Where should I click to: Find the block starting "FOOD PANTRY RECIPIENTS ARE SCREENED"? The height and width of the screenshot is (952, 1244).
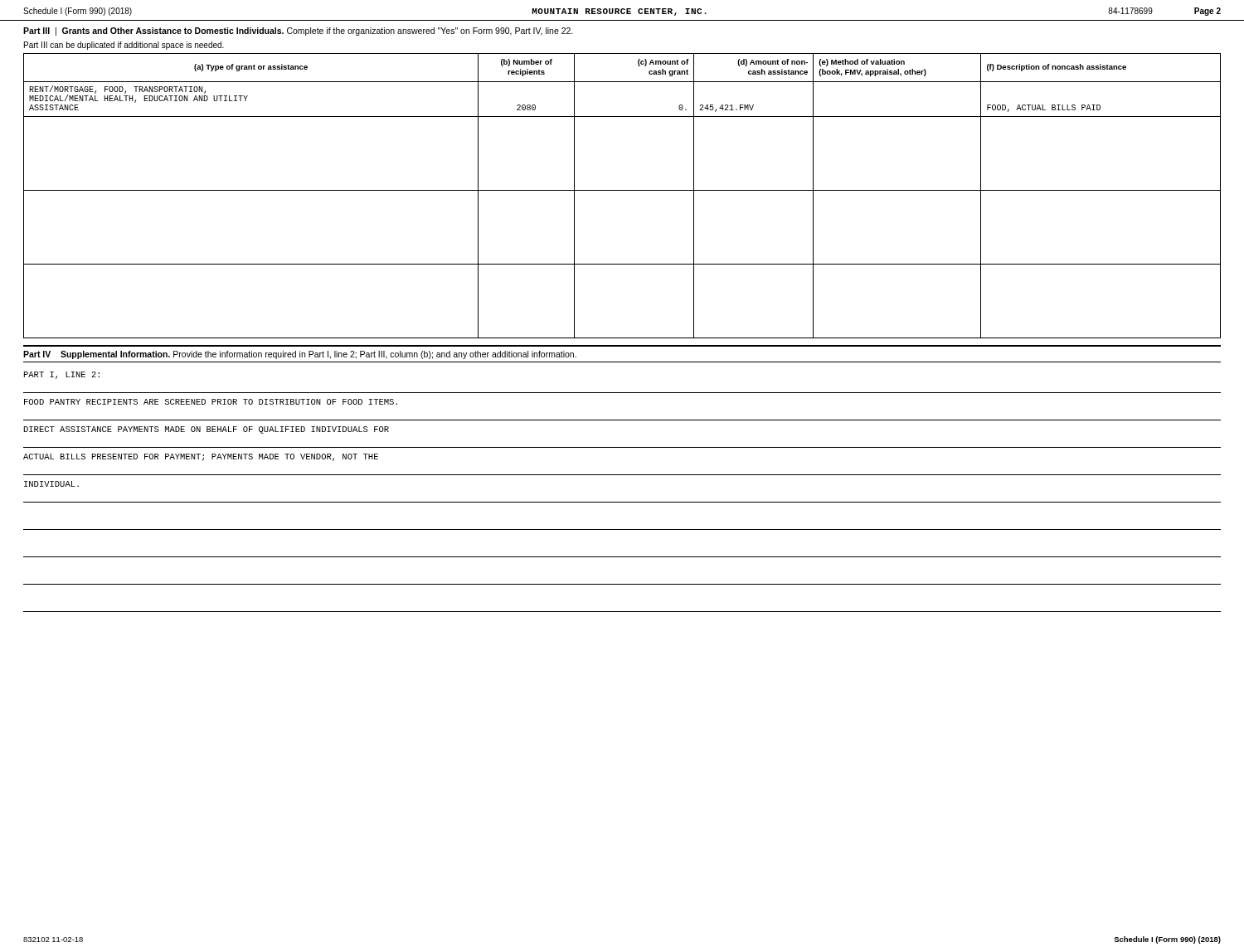point(211,402)
